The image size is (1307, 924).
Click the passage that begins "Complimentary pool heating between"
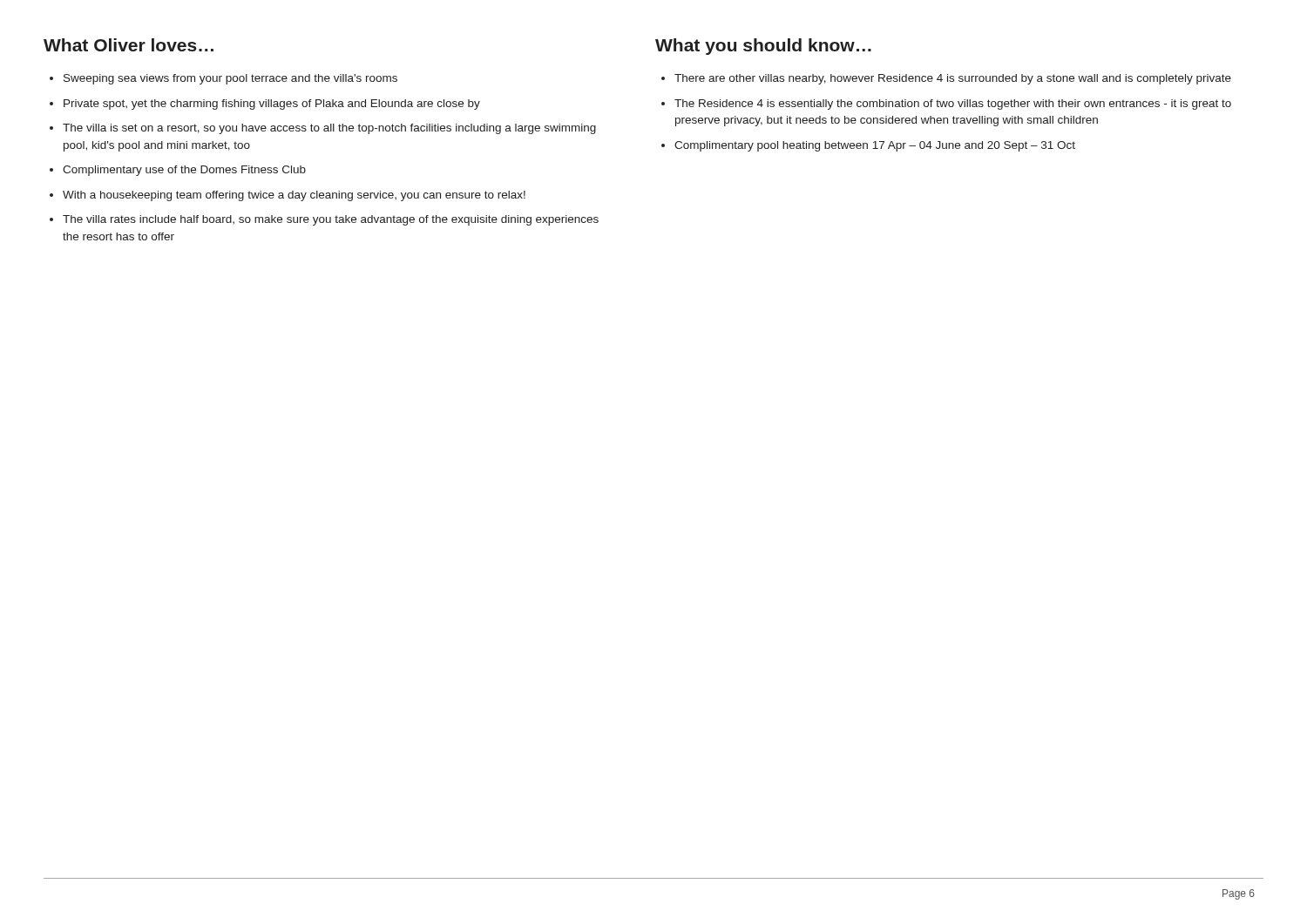pyautogui.click(x=875, y=145)
